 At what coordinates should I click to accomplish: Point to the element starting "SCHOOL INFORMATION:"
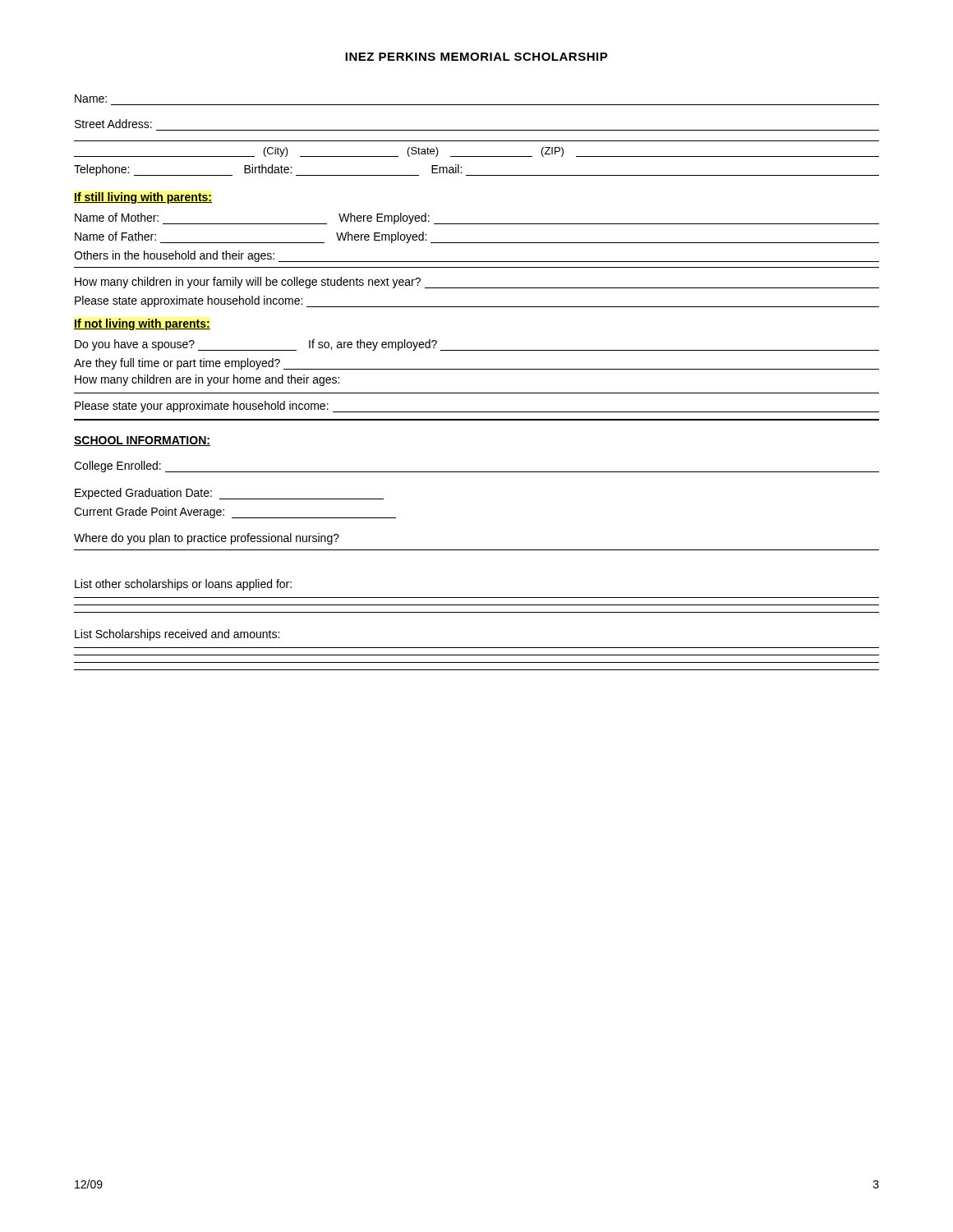pyautogui.click(x=142, y=440)
